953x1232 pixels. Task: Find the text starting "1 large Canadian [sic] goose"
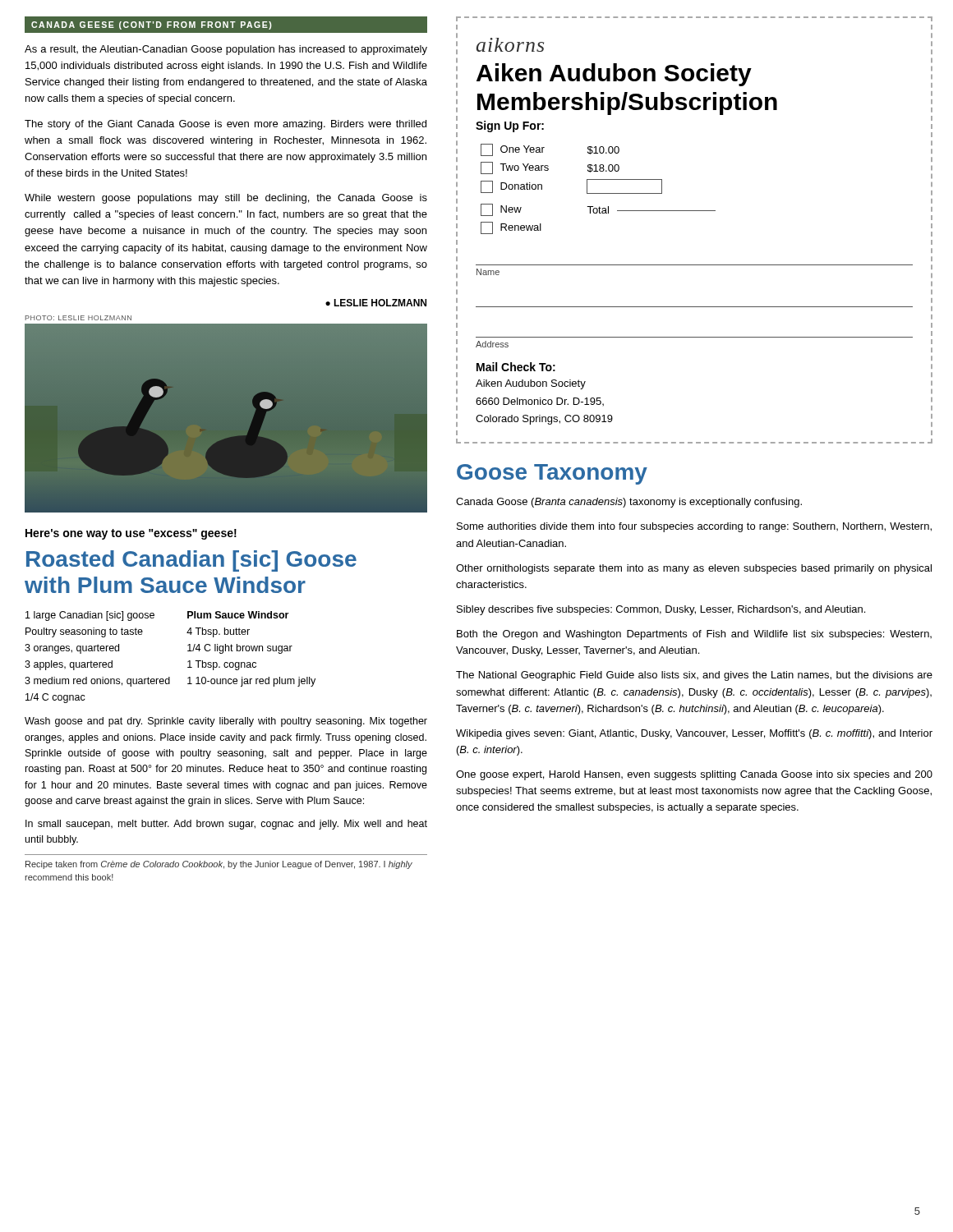90,615
